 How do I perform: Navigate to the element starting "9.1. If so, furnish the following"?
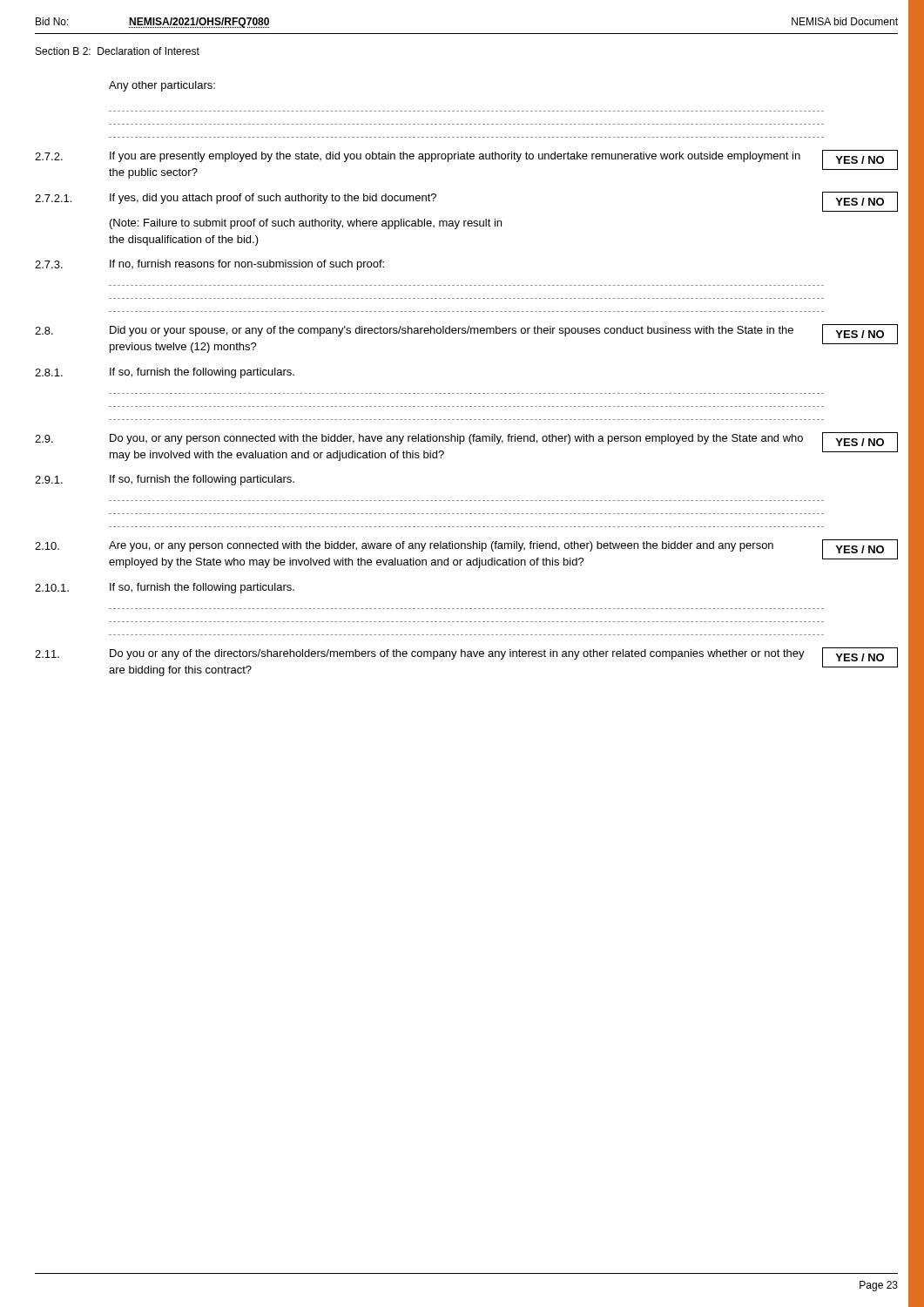(x=165, y=480)
